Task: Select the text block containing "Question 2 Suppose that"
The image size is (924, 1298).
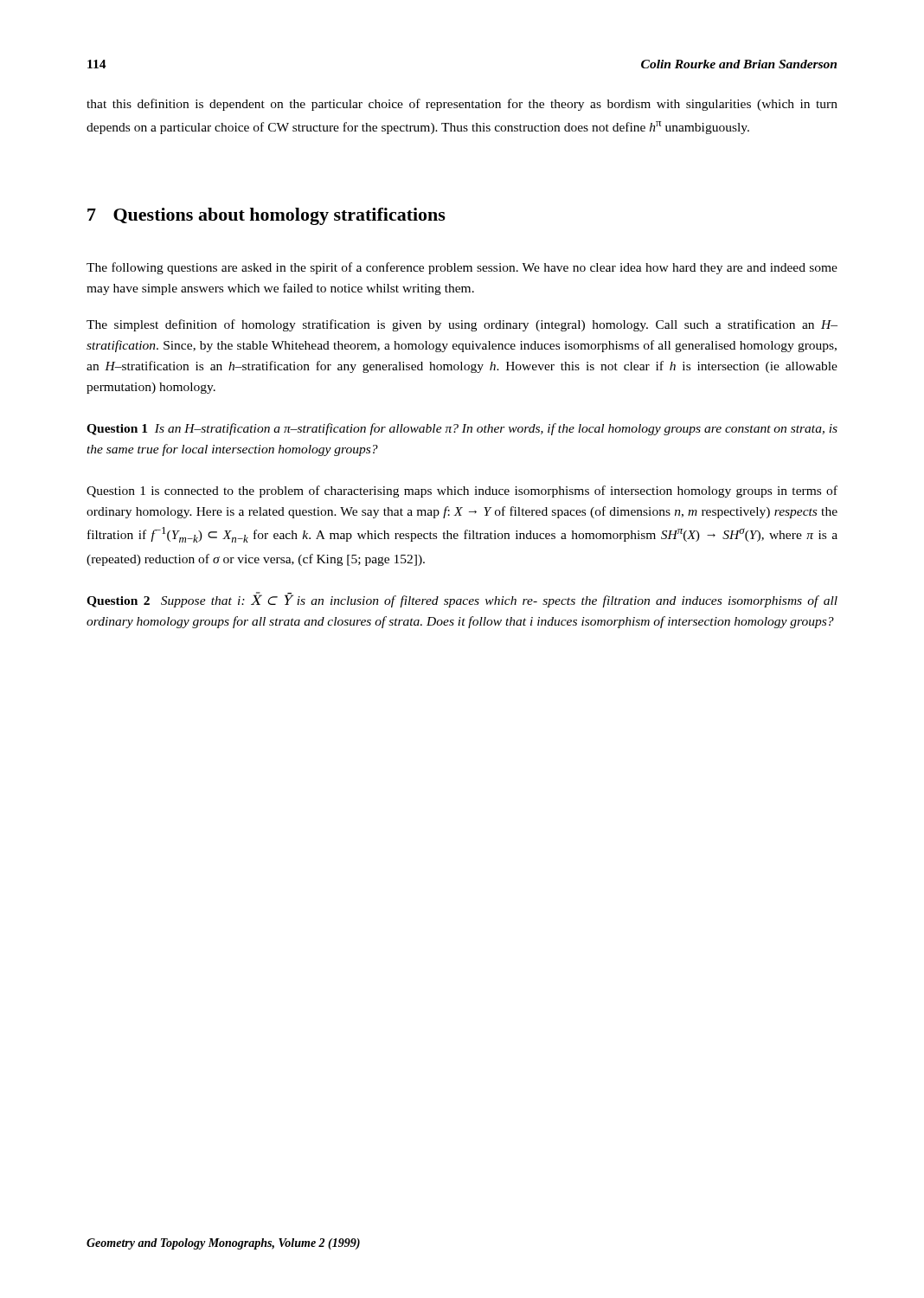Action: coord(462,610)
